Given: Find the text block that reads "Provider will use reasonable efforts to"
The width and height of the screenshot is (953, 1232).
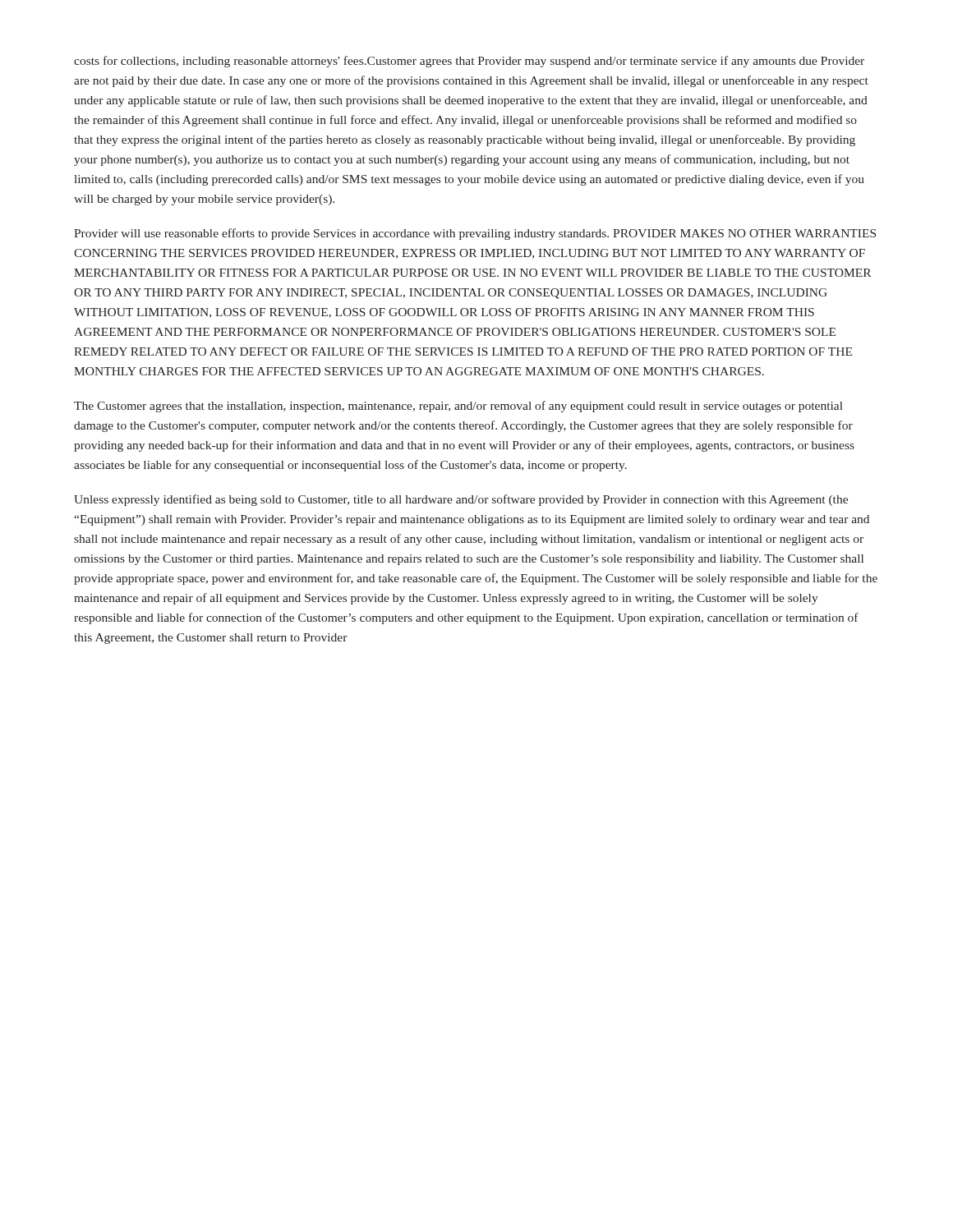Looking at the screenshot, I should coord(475,302).
